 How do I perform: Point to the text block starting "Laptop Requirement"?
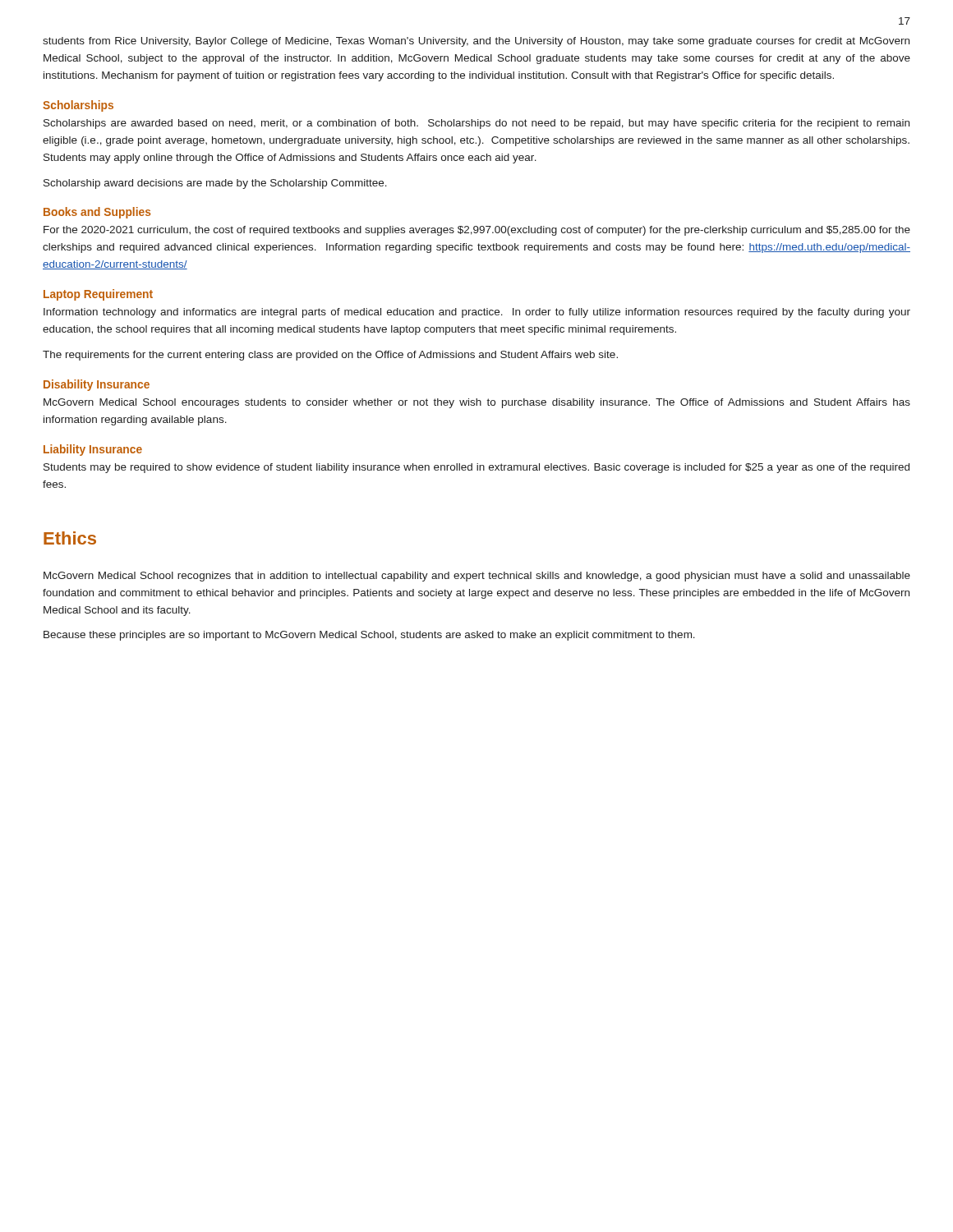(x=98, y=295)
